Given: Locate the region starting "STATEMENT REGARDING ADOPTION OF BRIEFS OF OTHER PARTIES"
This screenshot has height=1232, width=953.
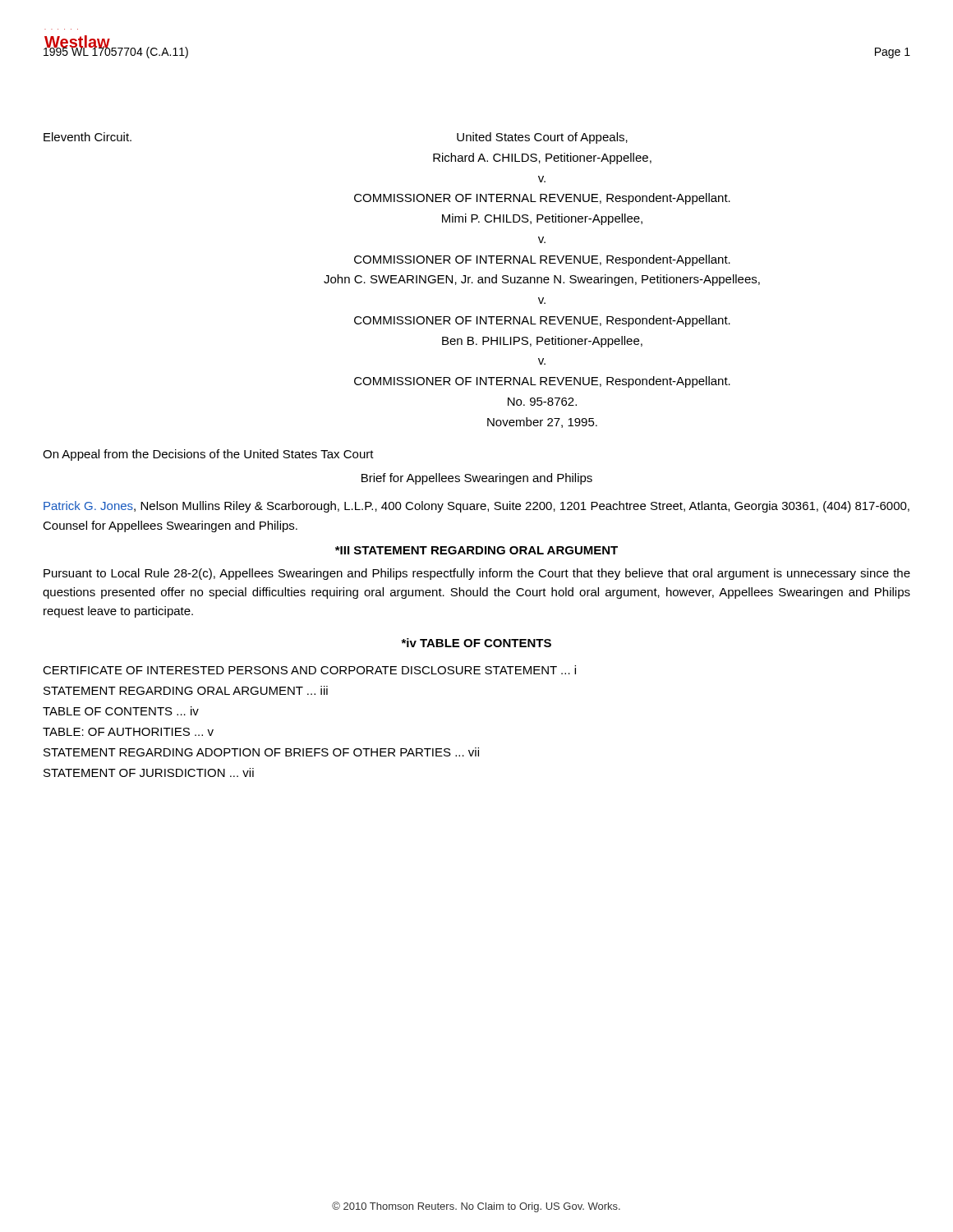Looking at the screenshot, I should click(261, 752).
